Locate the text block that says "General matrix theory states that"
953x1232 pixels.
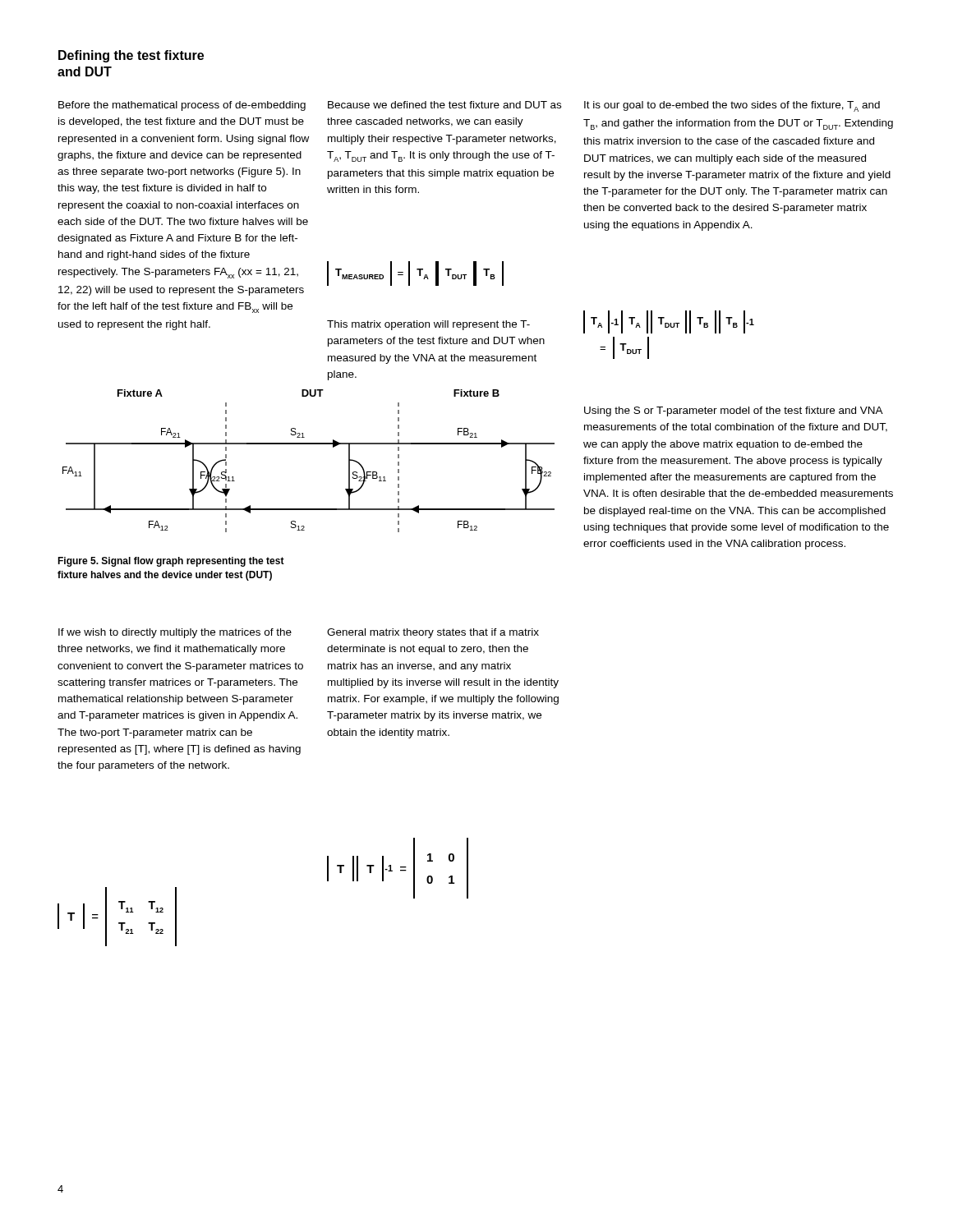(444, 682)
